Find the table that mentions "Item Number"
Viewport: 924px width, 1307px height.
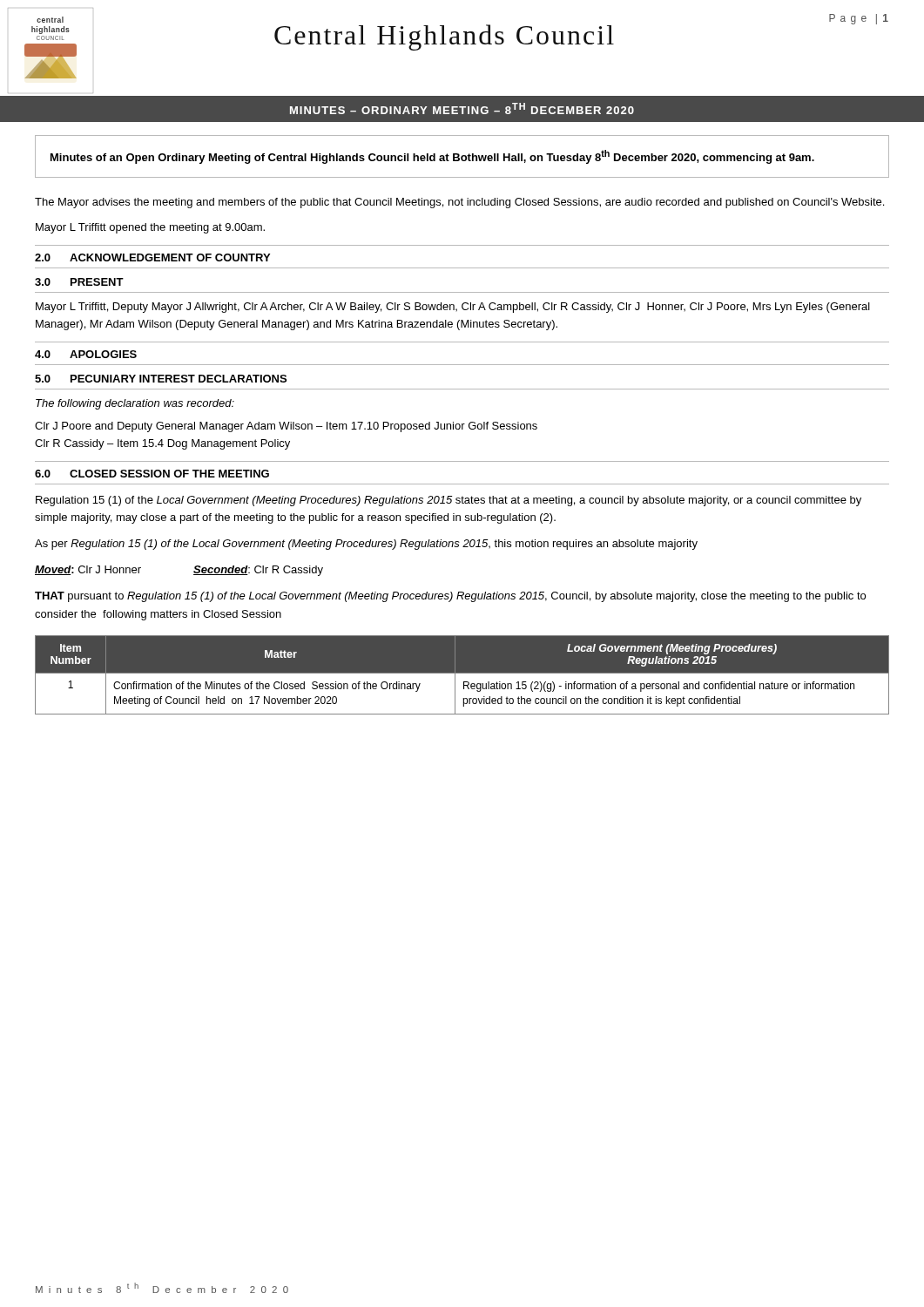tap(462, 675)
